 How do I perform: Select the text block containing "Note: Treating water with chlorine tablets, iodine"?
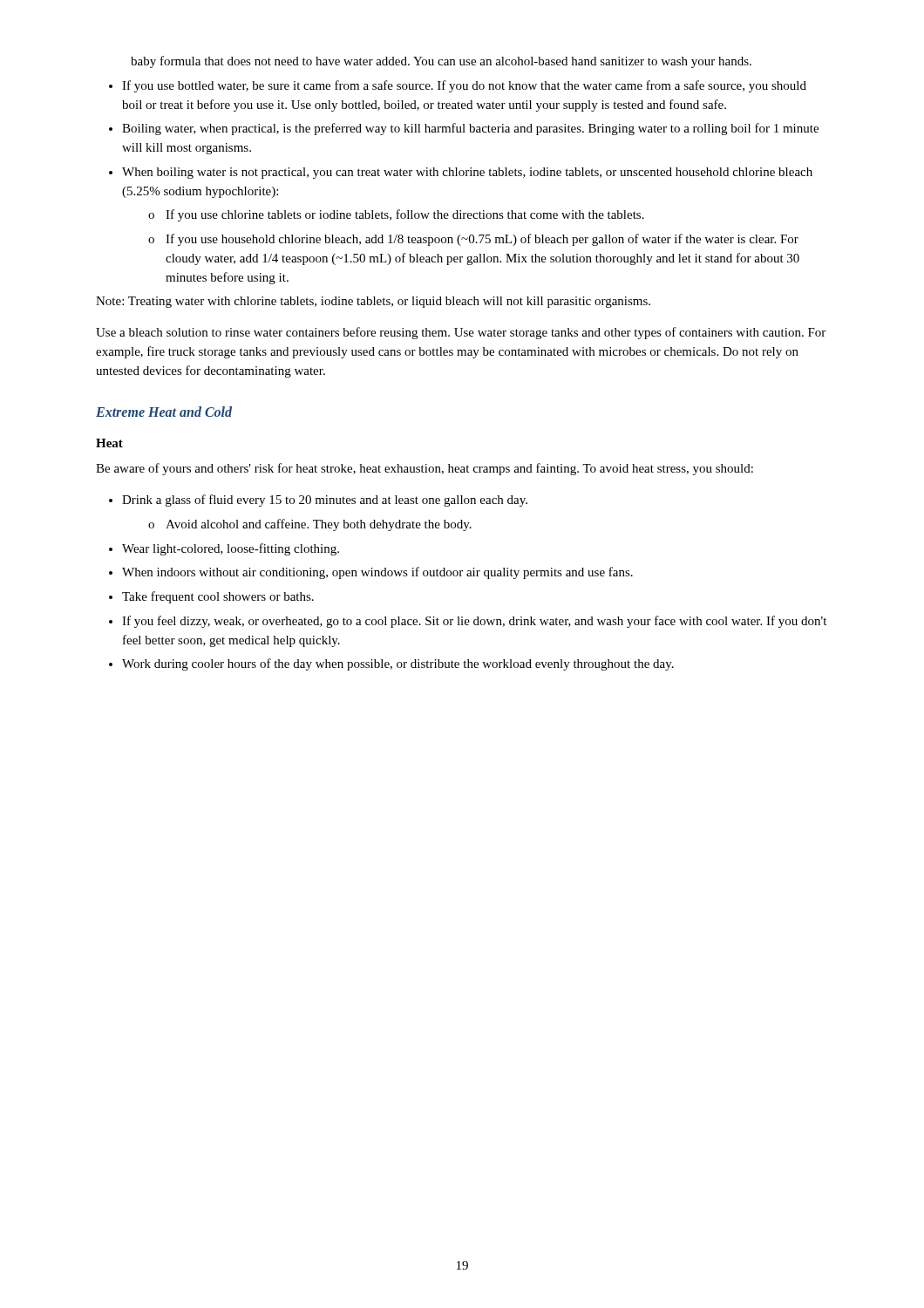point(374,301)
